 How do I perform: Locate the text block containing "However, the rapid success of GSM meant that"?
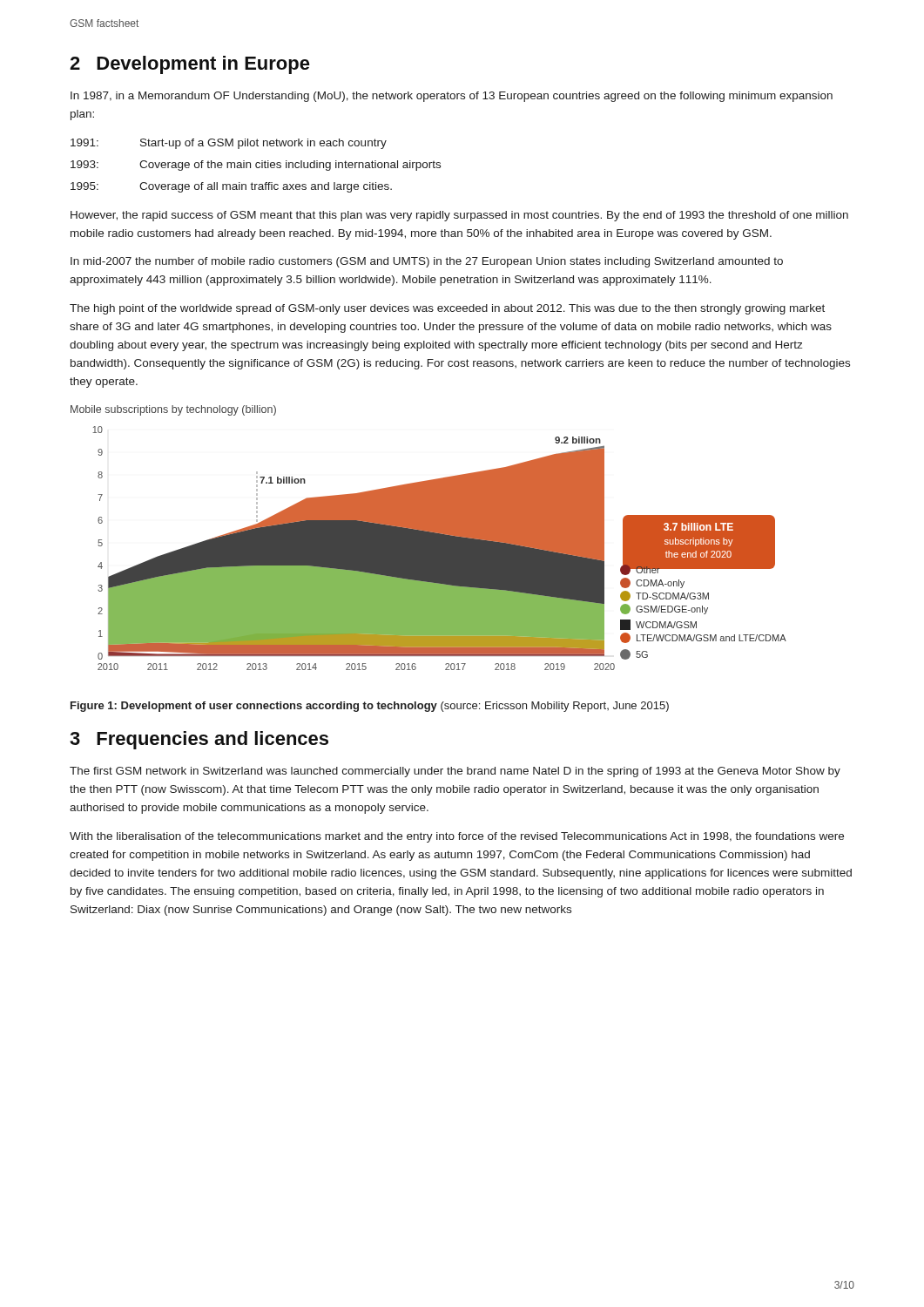click(x=462, y=224)
